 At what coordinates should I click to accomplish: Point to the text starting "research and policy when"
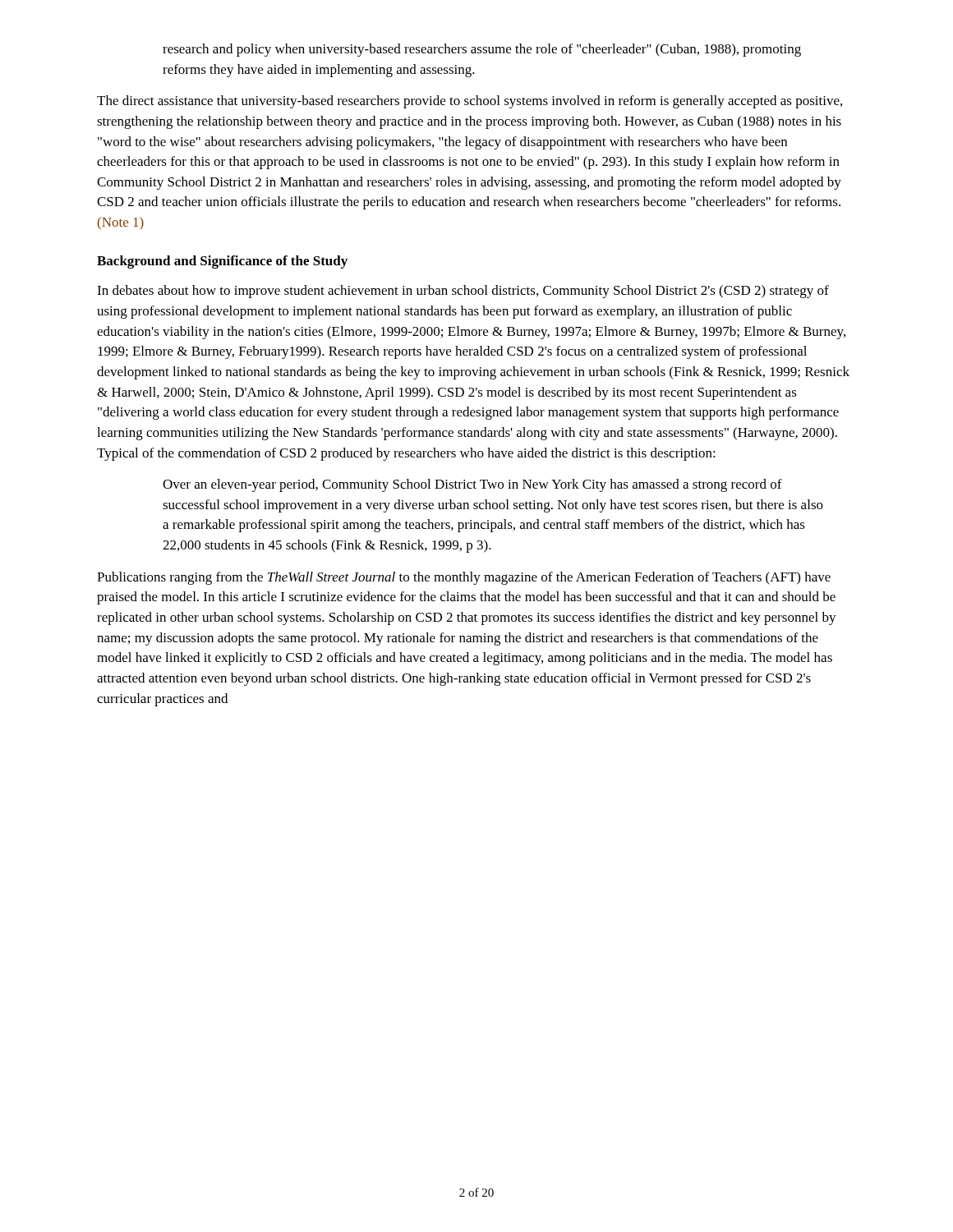[493, 60]
